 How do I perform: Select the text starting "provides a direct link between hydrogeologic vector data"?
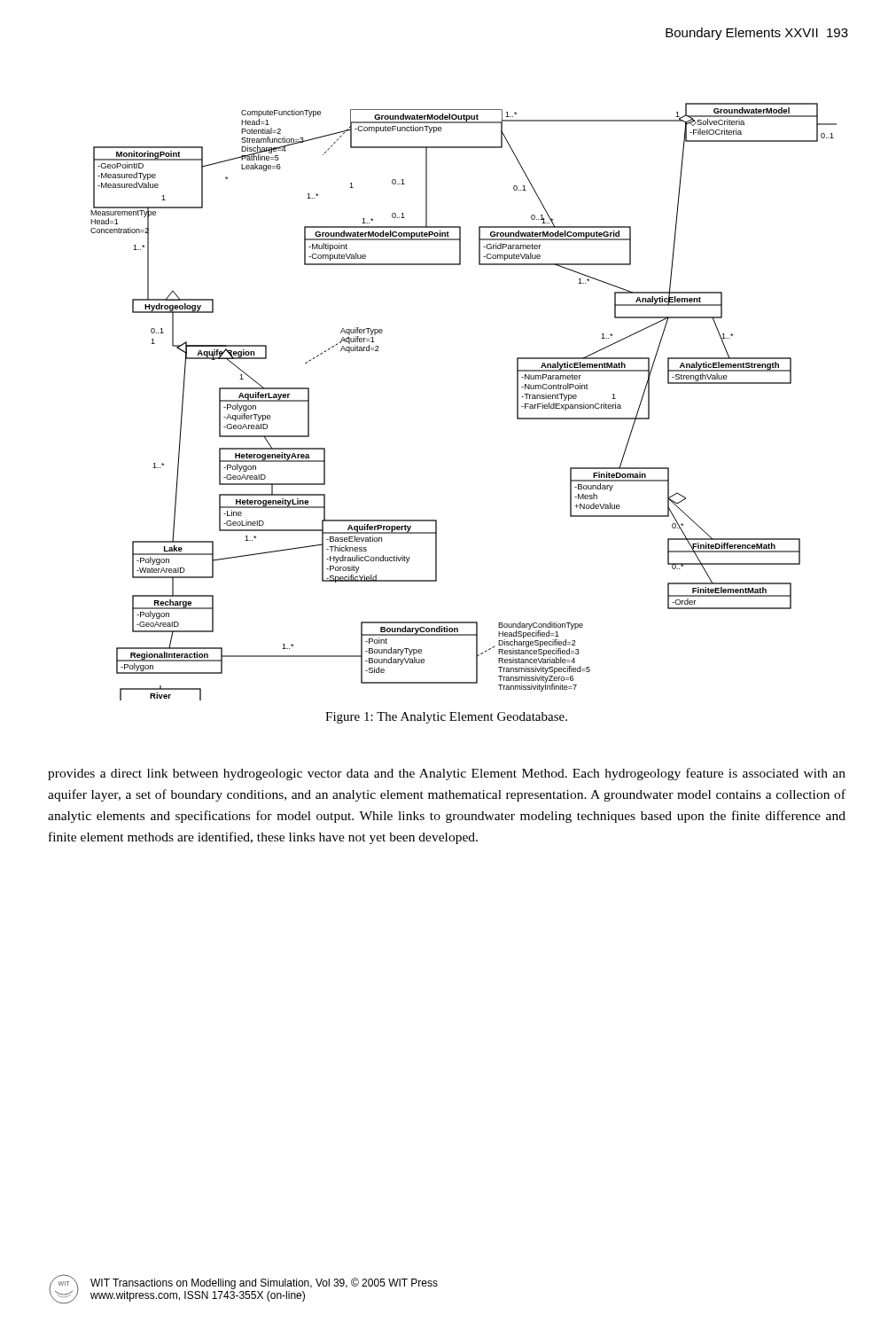[447, 805]
